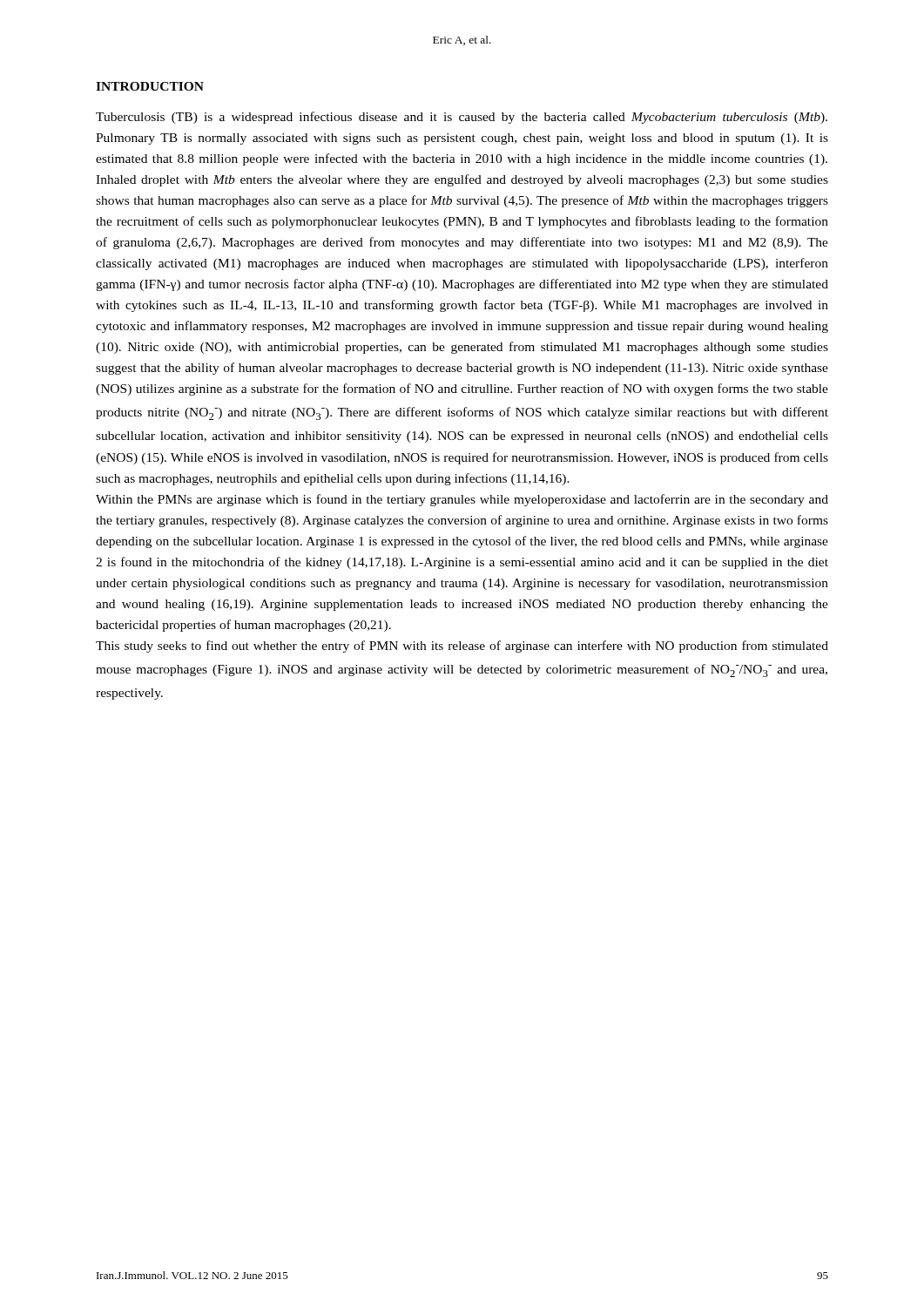Screen dimensions: 1307x924
Task: Point to the region starting "Tuberculosis (TB) is a widespread"
Action: pyautogui.click(x=462, y=405)
